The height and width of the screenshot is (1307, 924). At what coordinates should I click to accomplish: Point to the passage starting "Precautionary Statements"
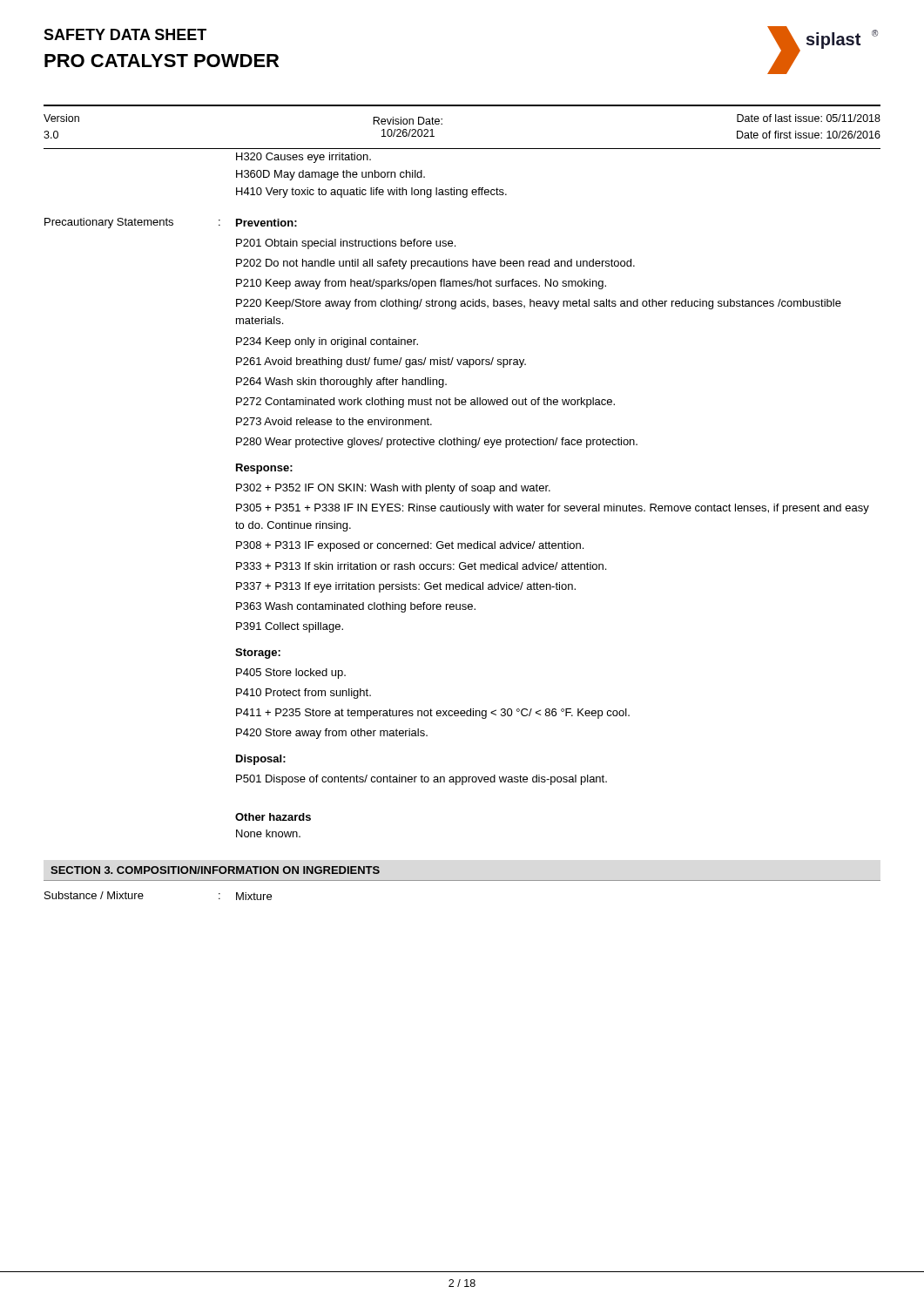click(109, 222)
